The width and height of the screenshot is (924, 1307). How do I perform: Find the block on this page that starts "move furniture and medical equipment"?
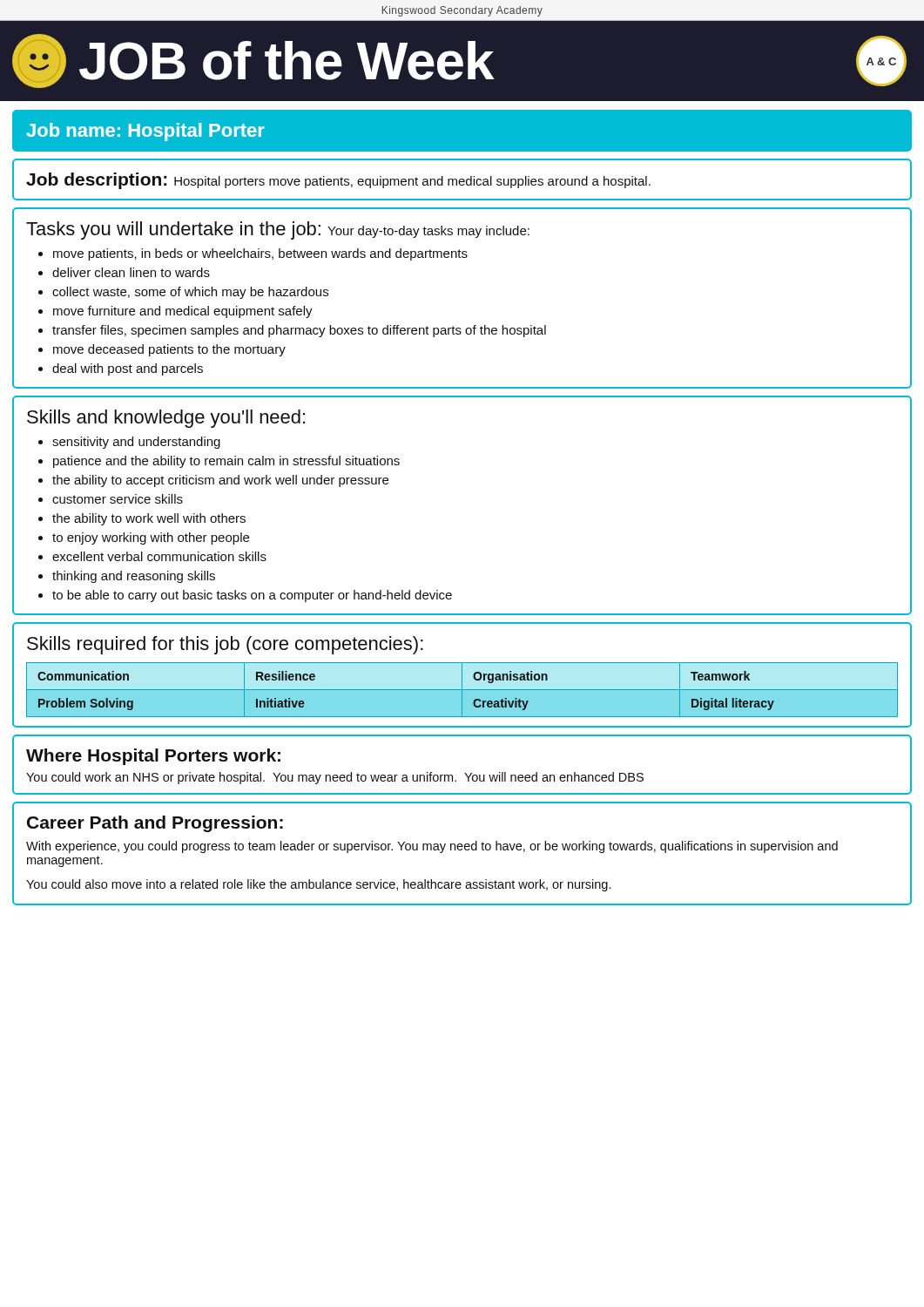[182, 311]
